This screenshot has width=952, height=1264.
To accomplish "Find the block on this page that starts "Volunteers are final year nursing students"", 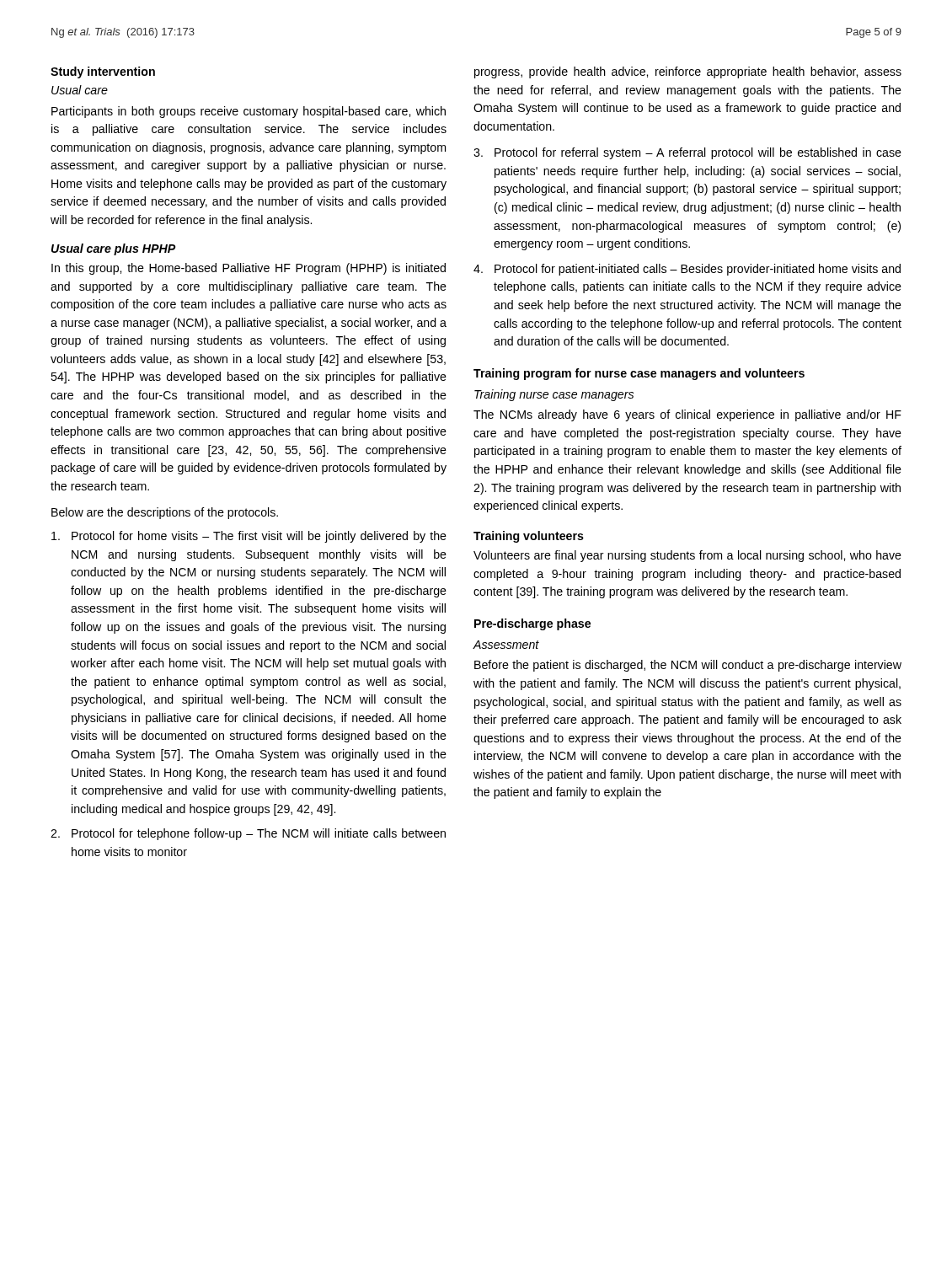I will 687,574.
